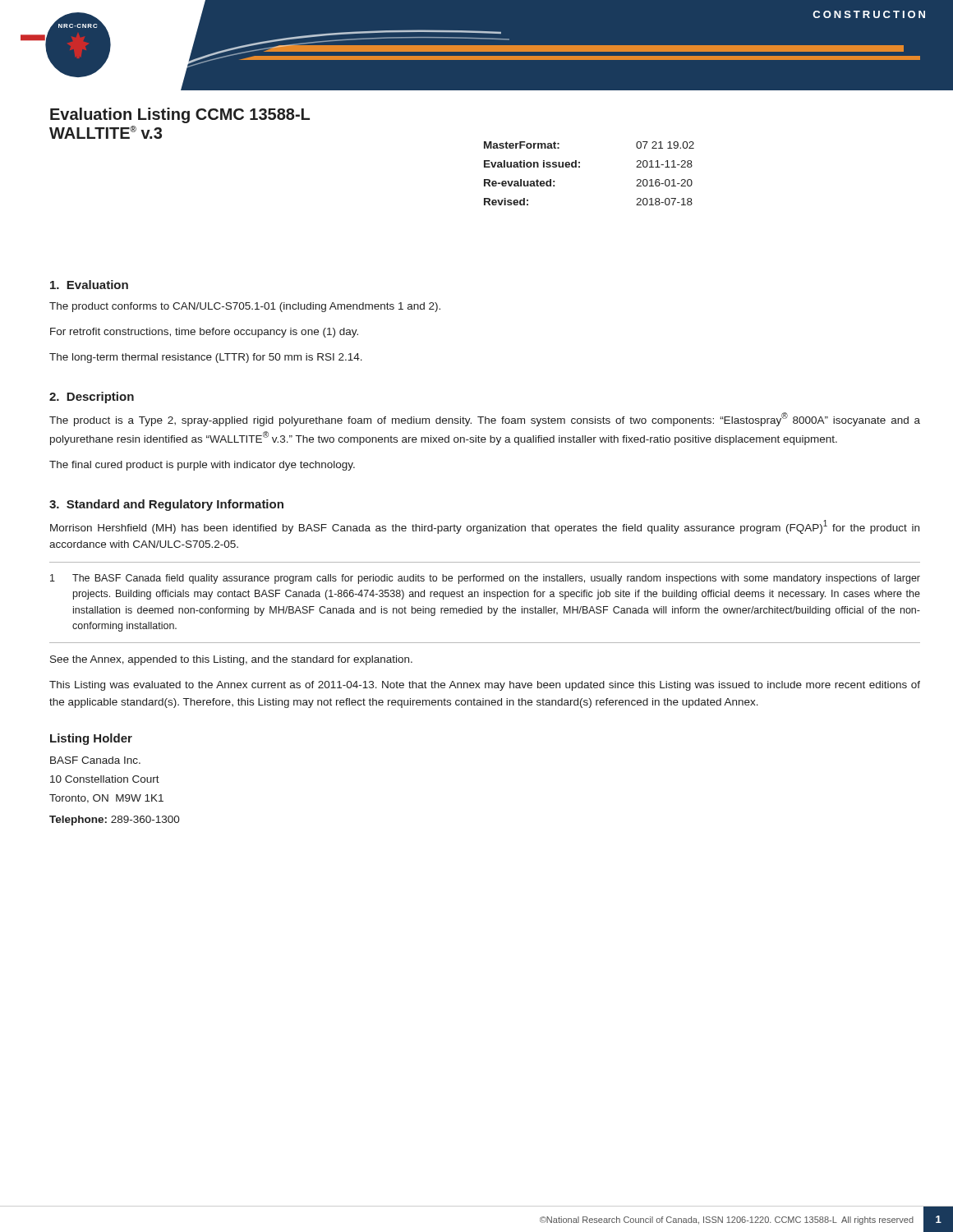Point to the passage starting "Morrison Hershfield (MH) has"
This screenshot has height=1232, width=953.
[x=485, y=534]
